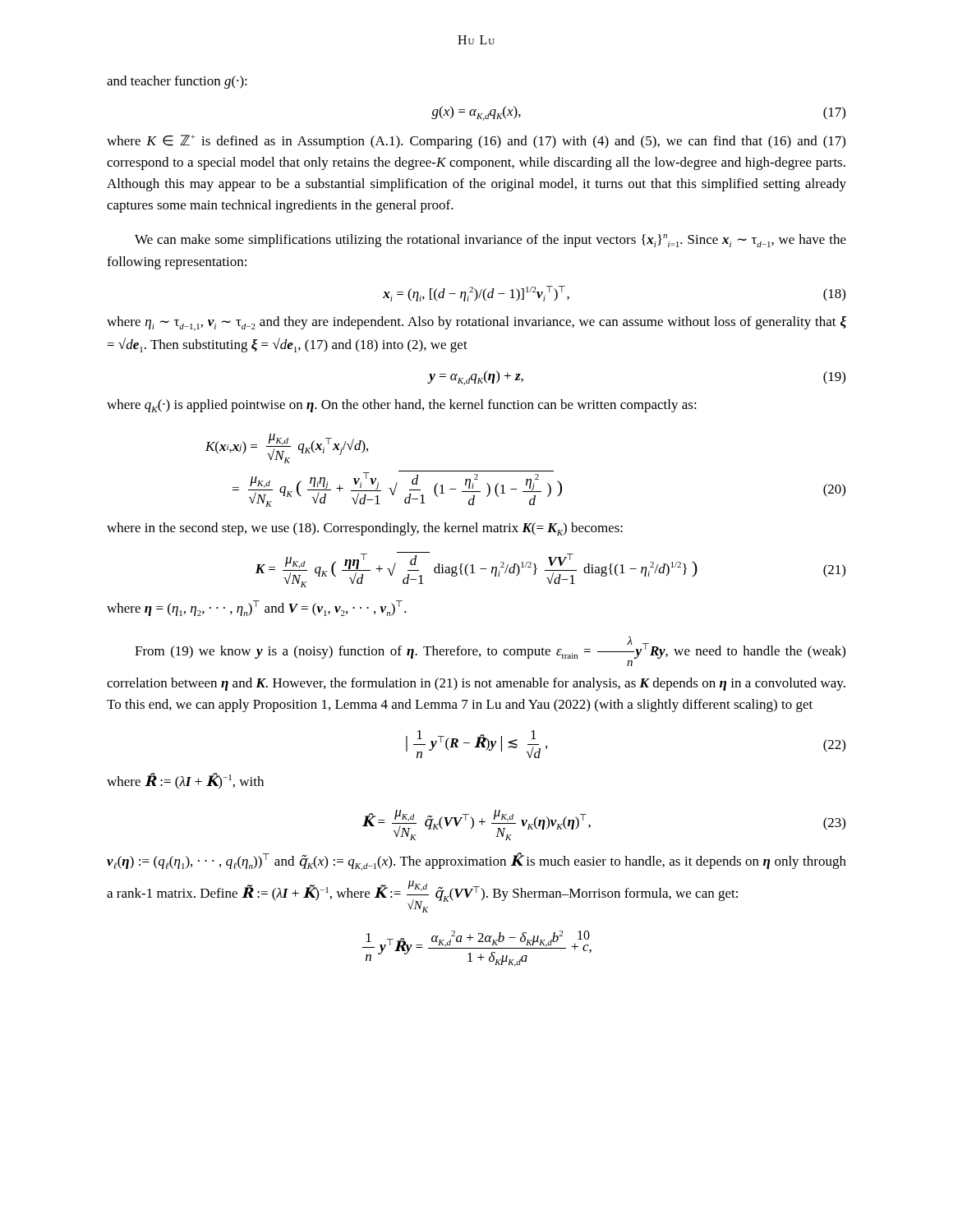The width and height of the screenshot is (953, 1232).
Task: Locate the formula that opens with "K = μK,d √NK qK ( ηη⊤ √d"
Action: pyautogui.click(x=476, y=570)
